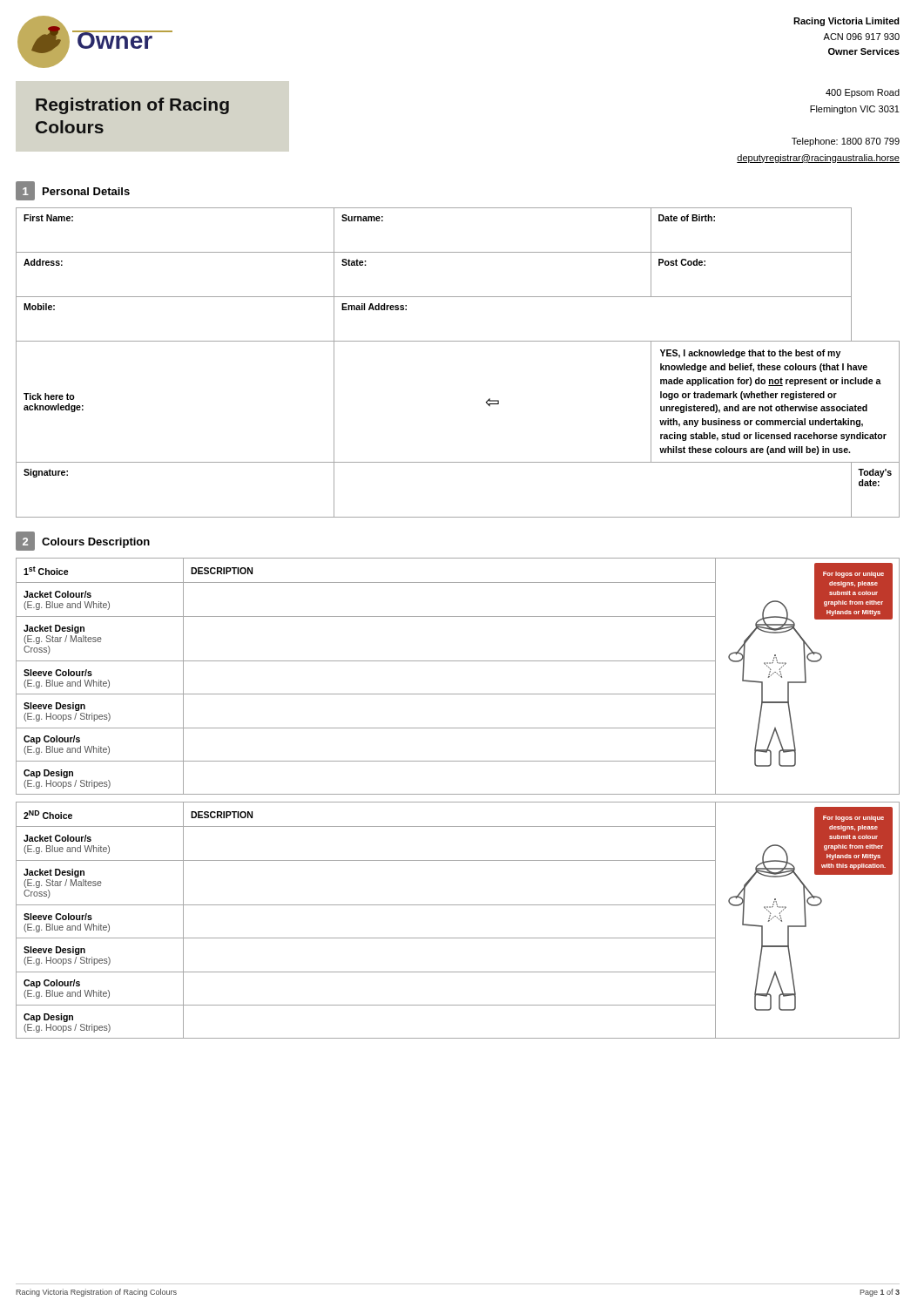Find the block on this page that starts "400 Epsom Road"
The image size is (924, 1307).
(x=863, y=93)
